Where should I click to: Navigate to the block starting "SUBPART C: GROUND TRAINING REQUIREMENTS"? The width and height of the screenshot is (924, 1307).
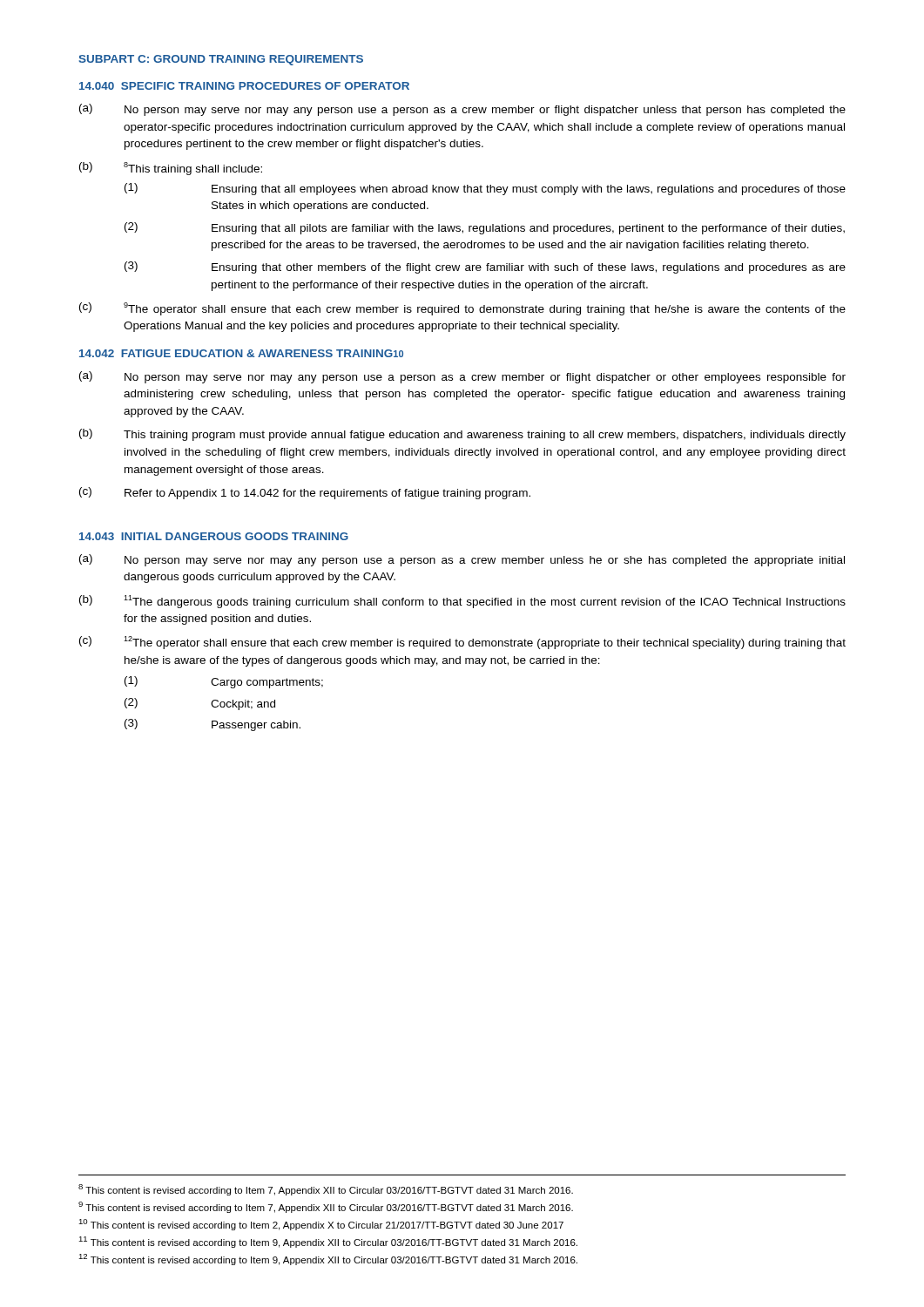pyautogui.click(x=221, y=59)
